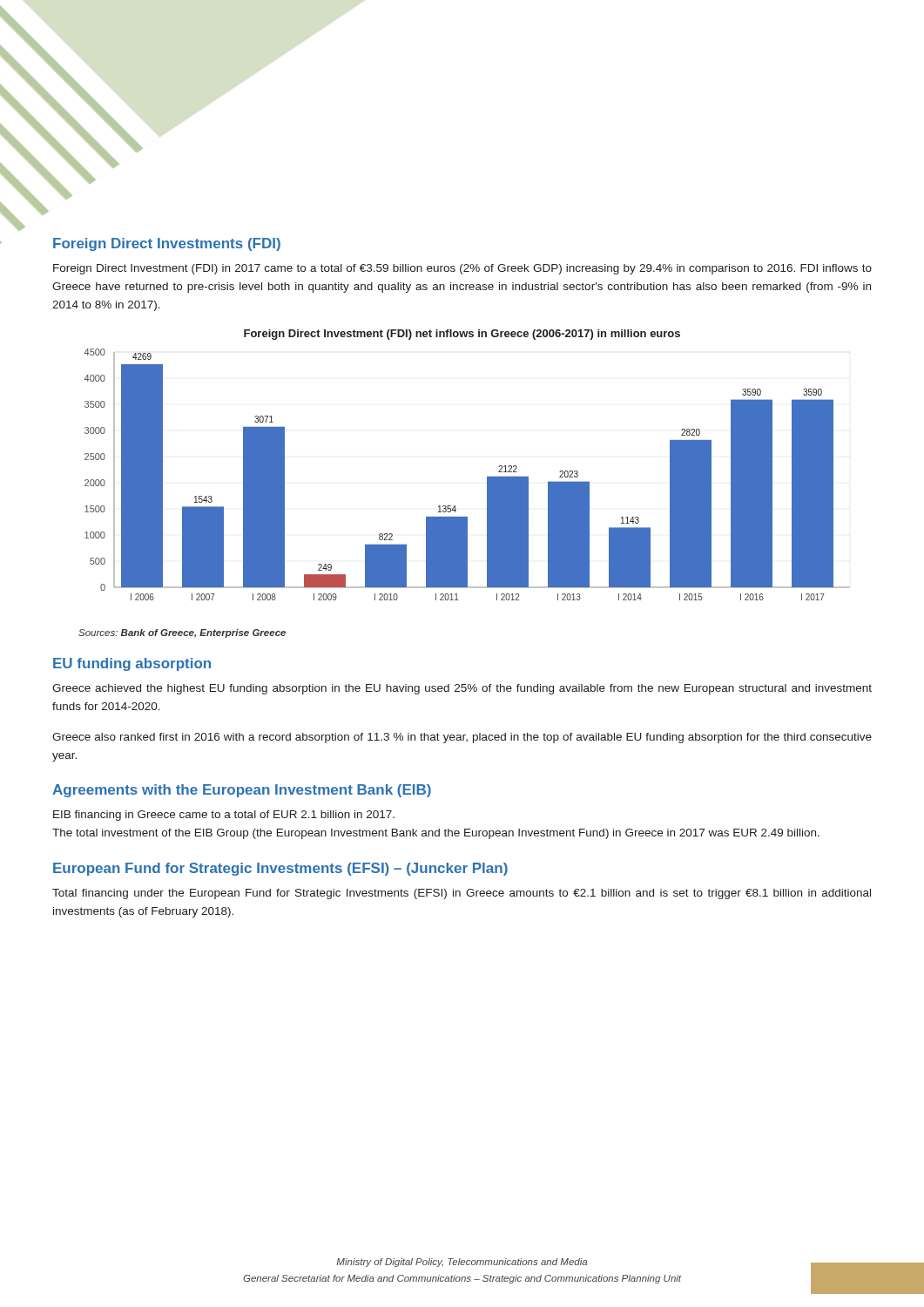
Task: Point to the text starting "EU funding absorption"
Action: [132, 663]
